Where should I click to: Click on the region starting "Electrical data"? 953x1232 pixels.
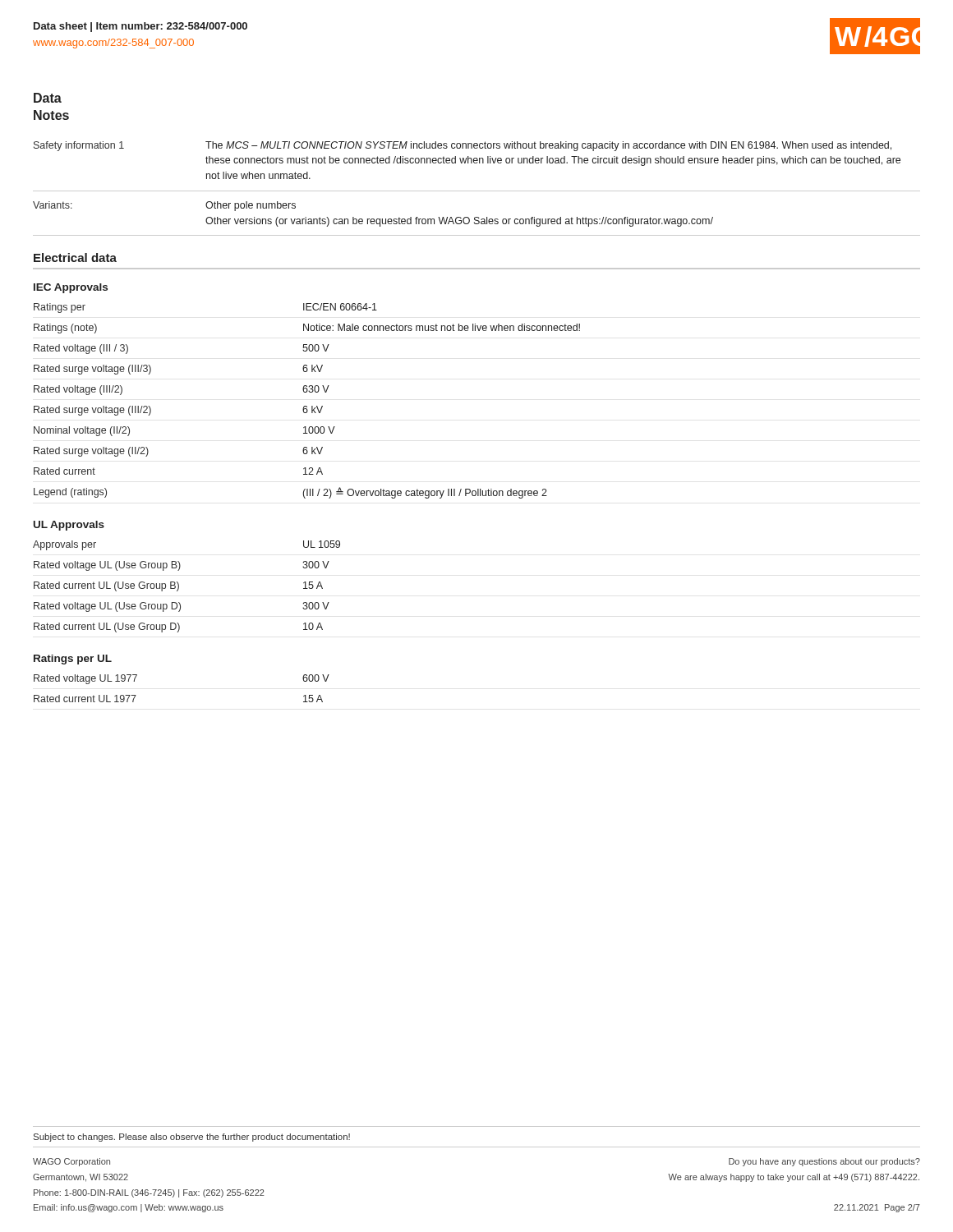coord(75,258)
